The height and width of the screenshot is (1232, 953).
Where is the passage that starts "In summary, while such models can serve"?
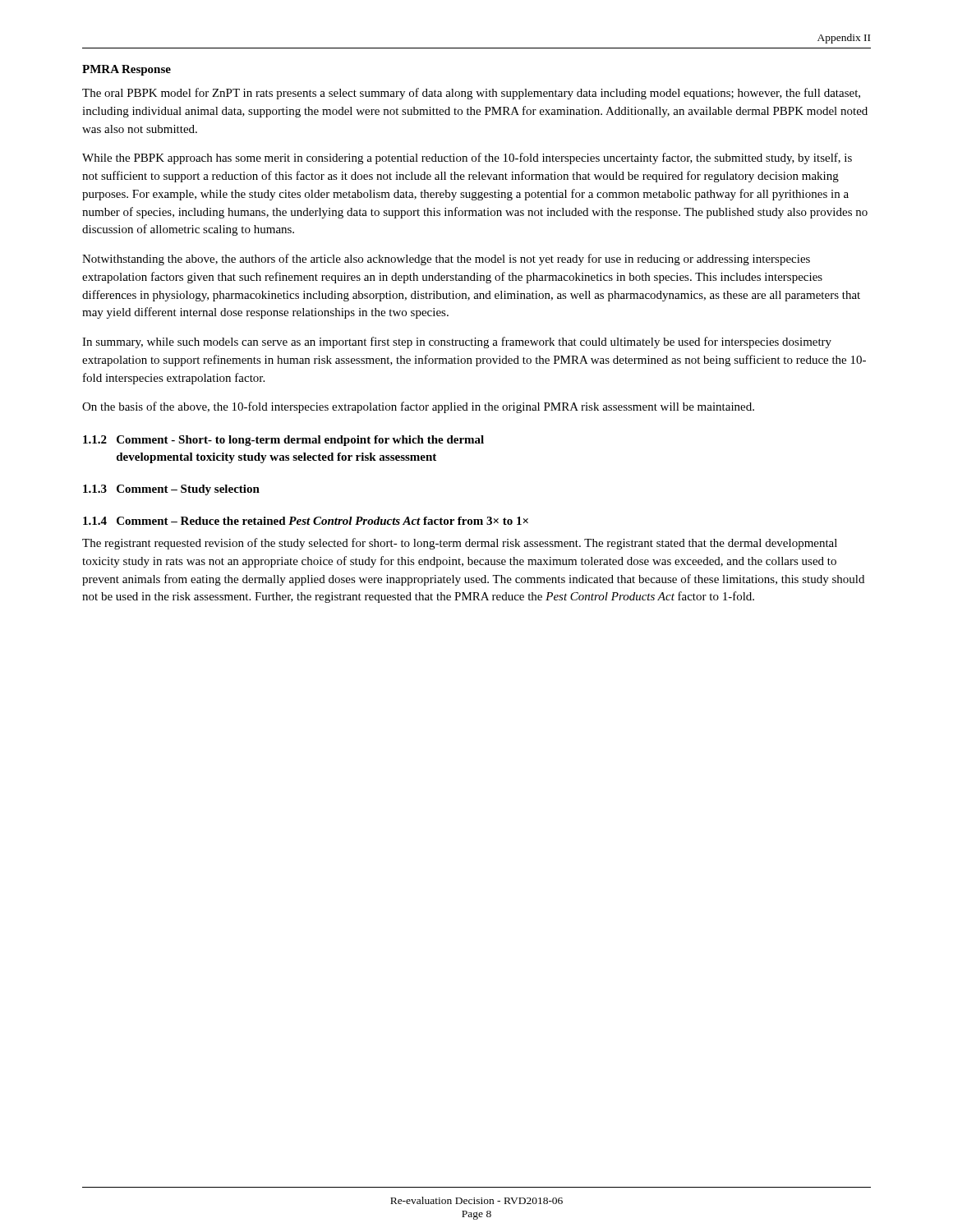click(476, 360)
